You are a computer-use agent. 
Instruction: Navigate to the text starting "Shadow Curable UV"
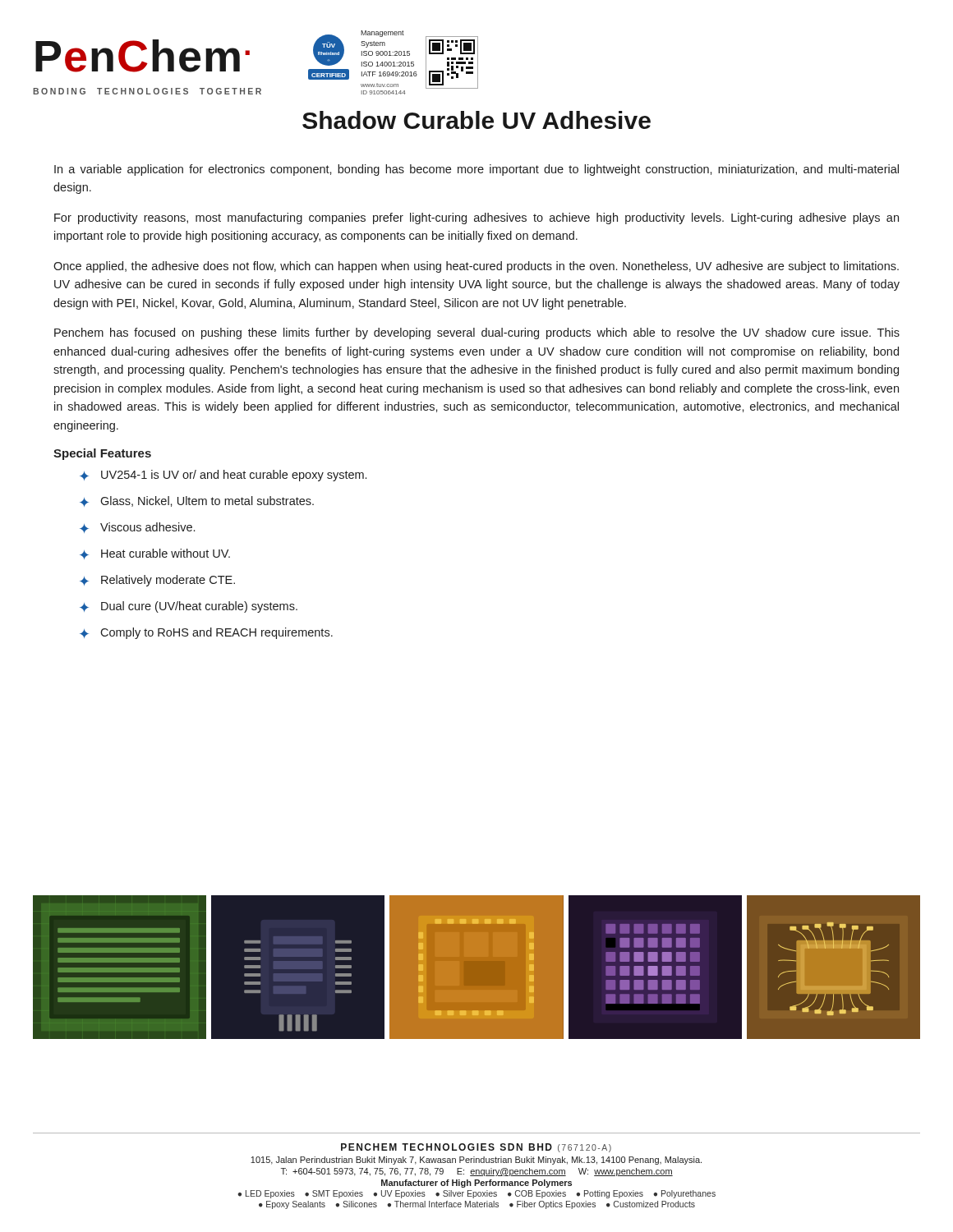point(476,120)
